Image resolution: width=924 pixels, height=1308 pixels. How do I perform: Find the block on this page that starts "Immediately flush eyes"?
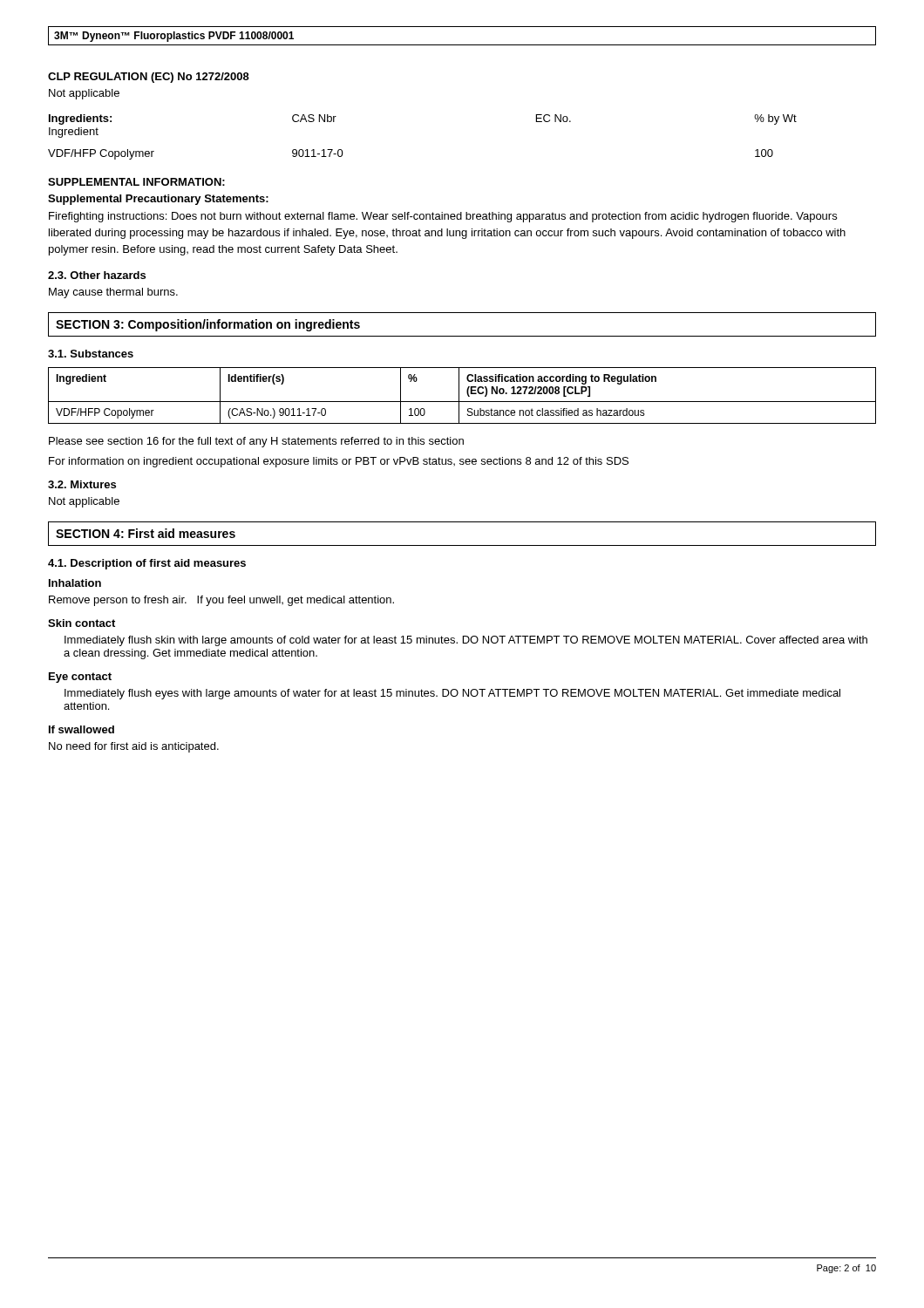point(452,699)
